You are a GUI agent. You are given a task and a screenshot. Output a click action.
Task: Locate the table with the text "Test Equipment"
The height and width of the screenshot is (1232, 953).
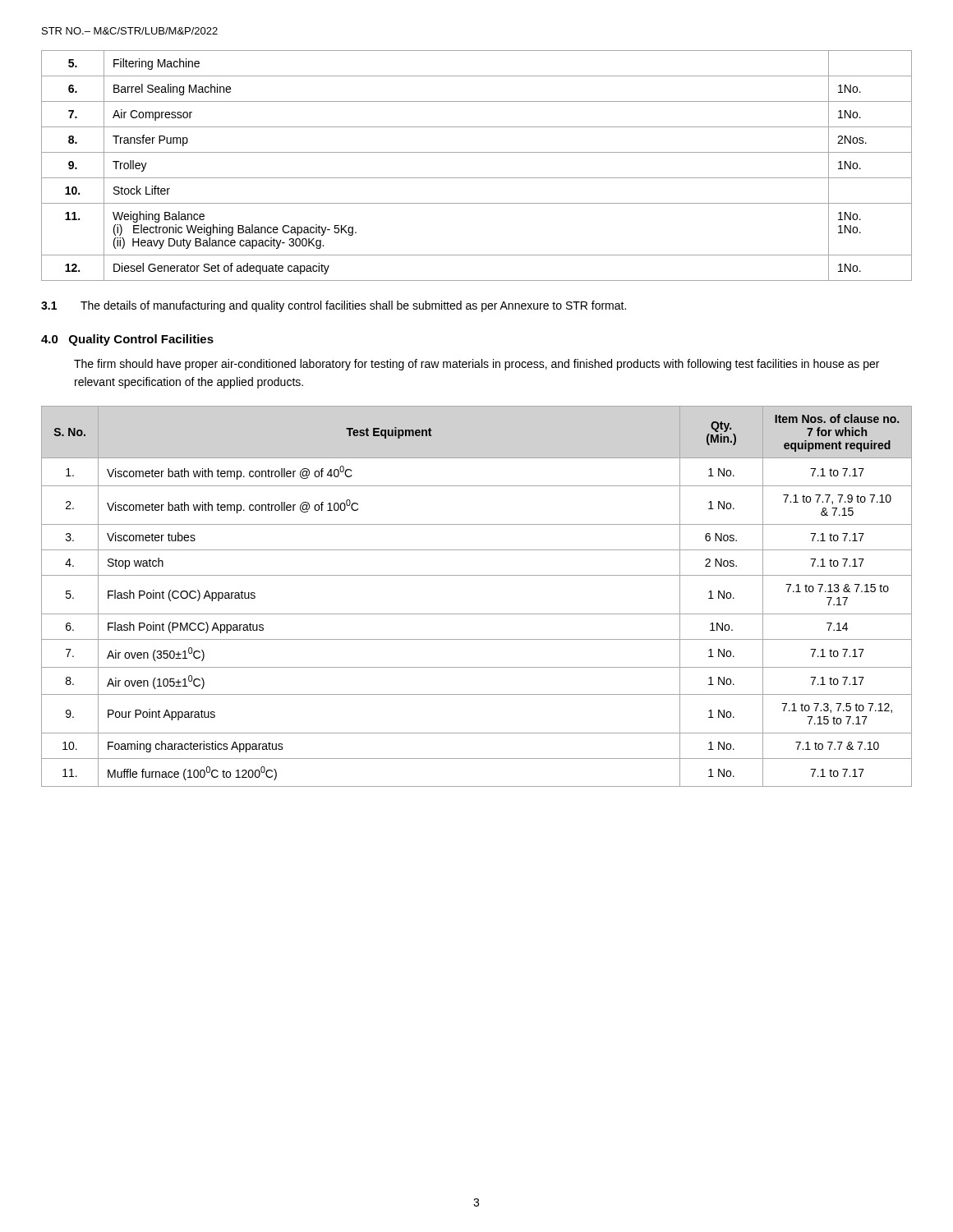pyautogui.click(x=476, y=596)
